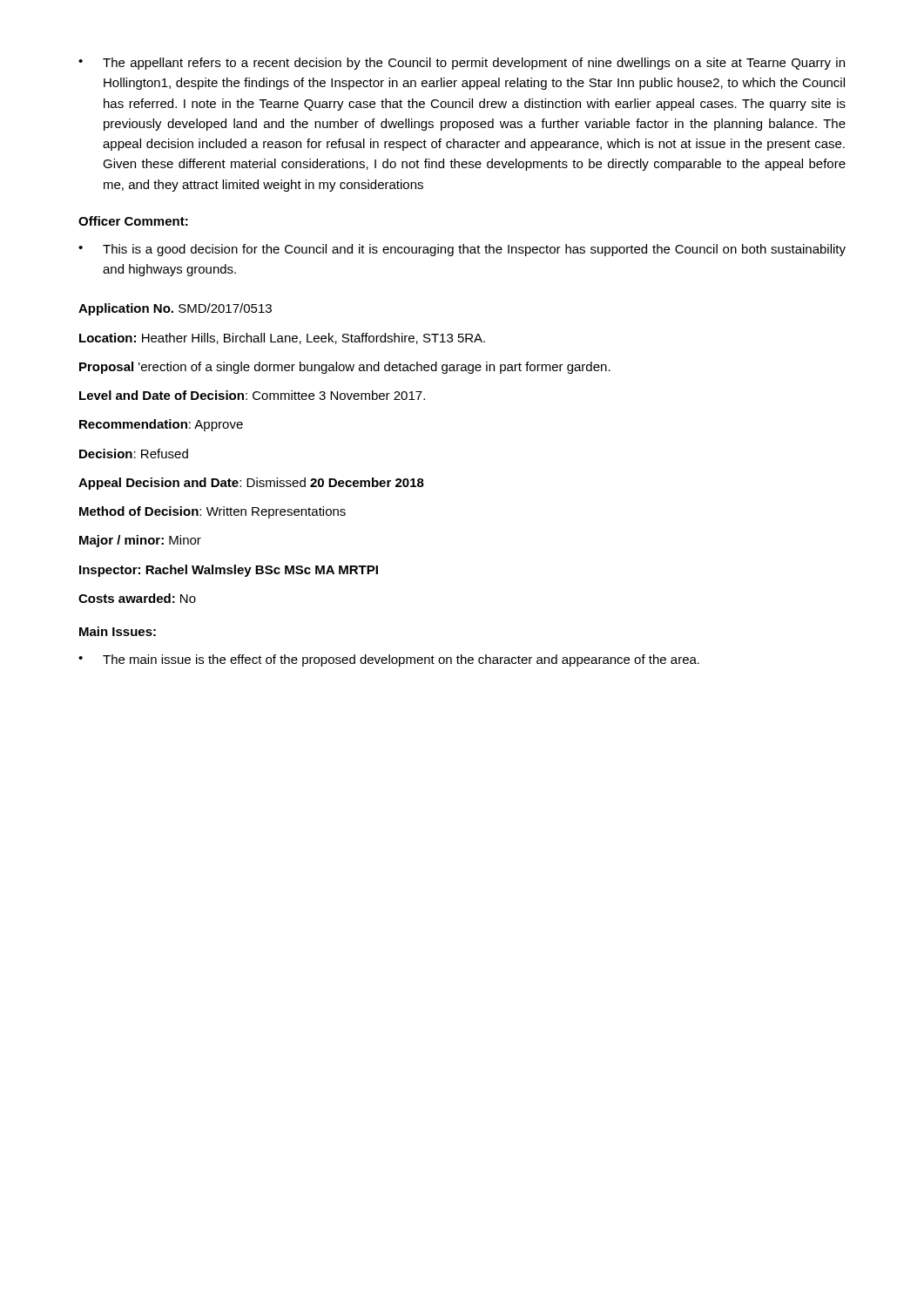Find the list item that reads "• The appellant refers to"
This screenshot has width=924, height=1307.
coord(462,123)
